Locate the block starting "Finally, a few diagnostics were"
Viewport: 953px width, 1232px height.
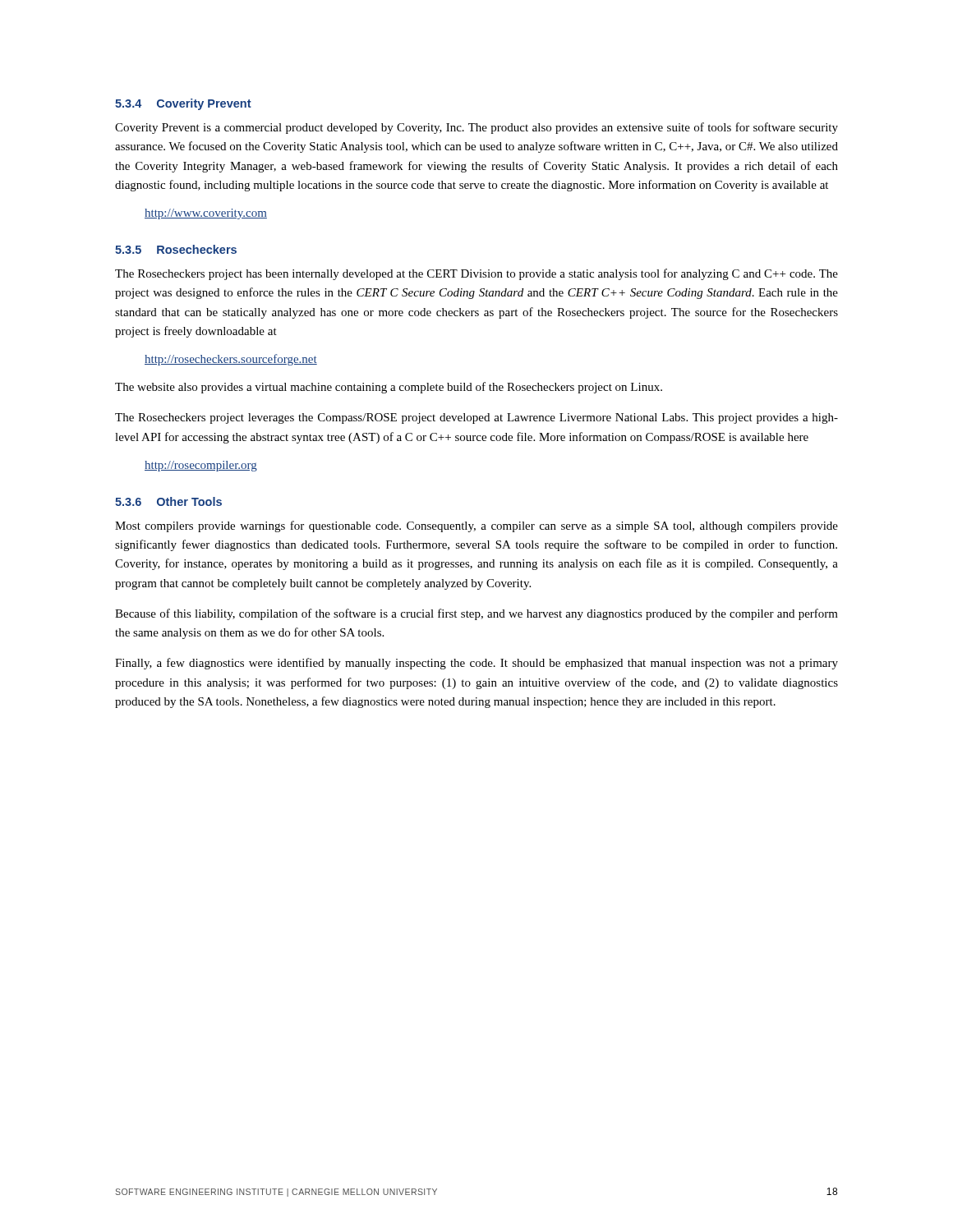point(476,683)
